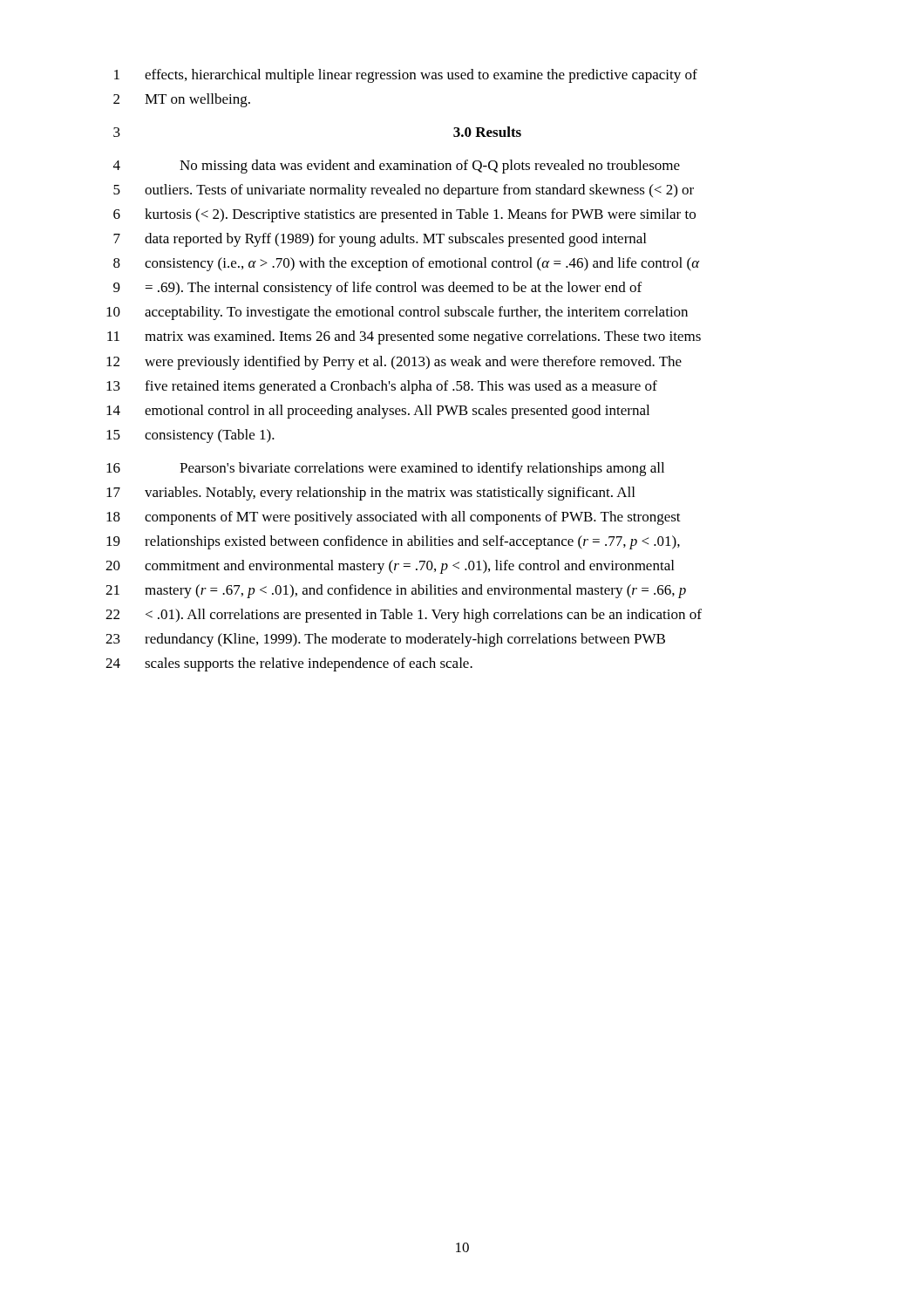Point to the element starting "1 effects, hierarchical multiple"
Screen dimensions: 1308x924
tap(462, 87)
